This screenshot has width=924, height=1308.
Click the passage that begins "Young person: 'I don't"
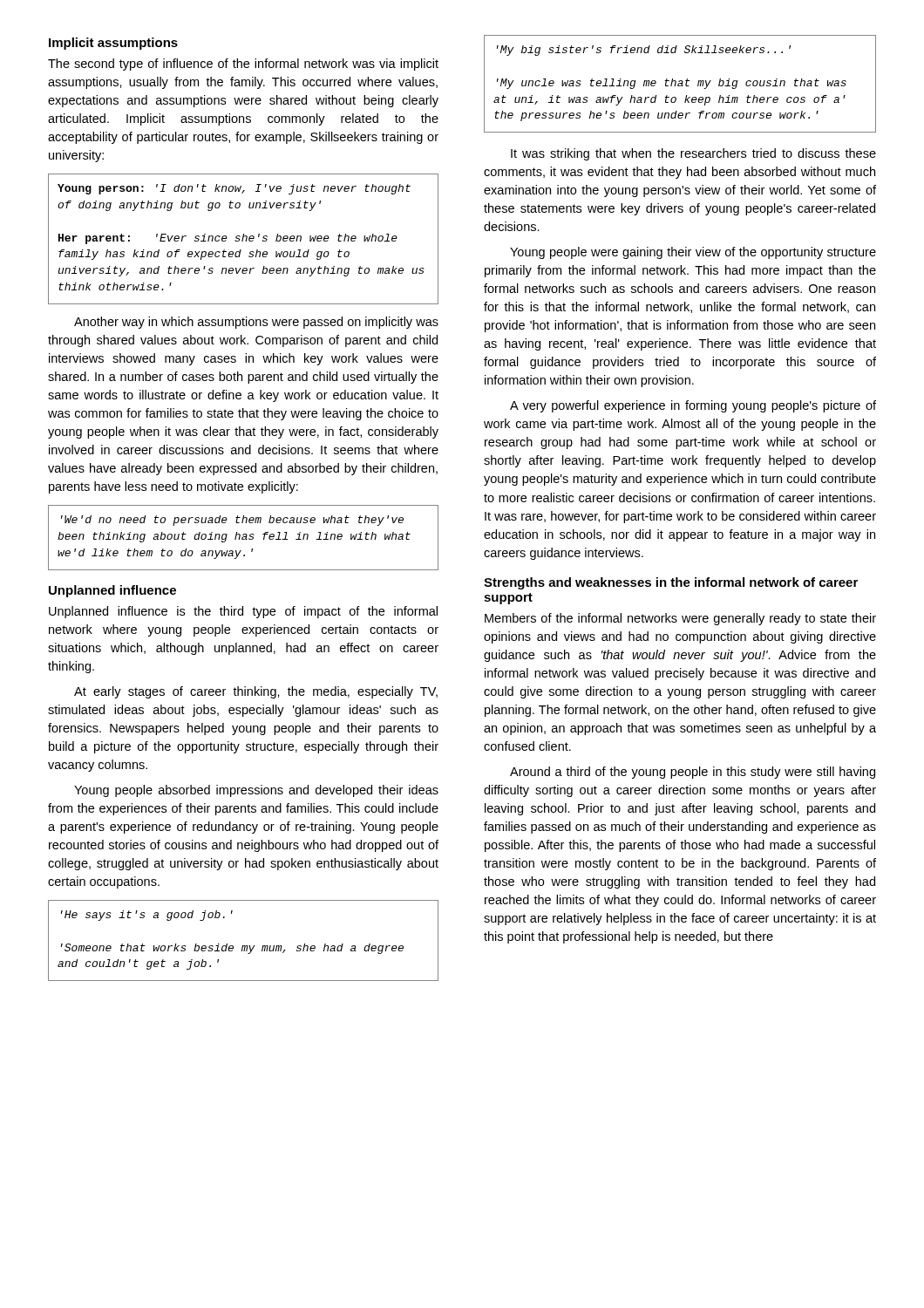point(241,238)
